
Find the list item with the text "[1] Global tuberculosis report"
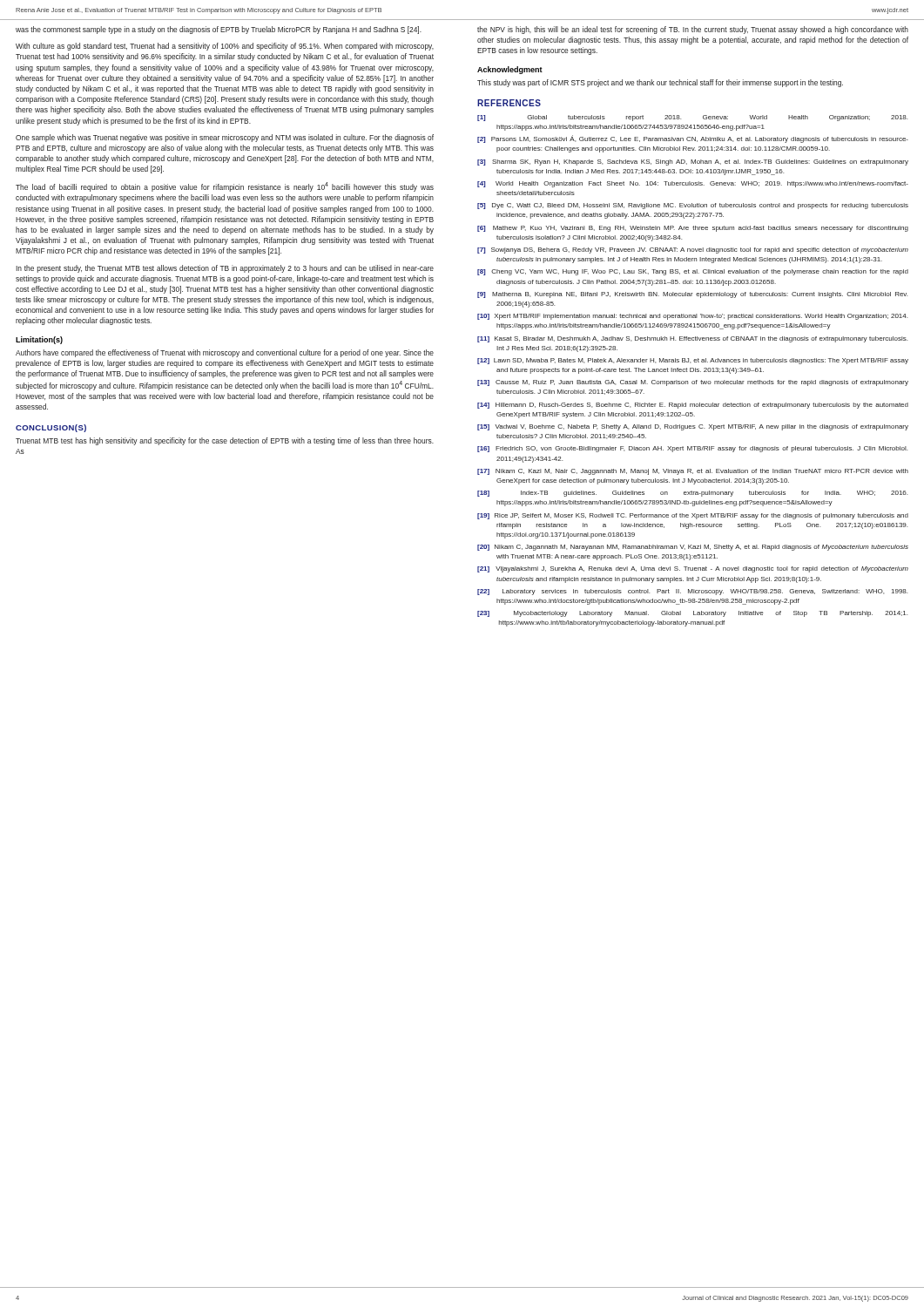[x=693, y=122]
